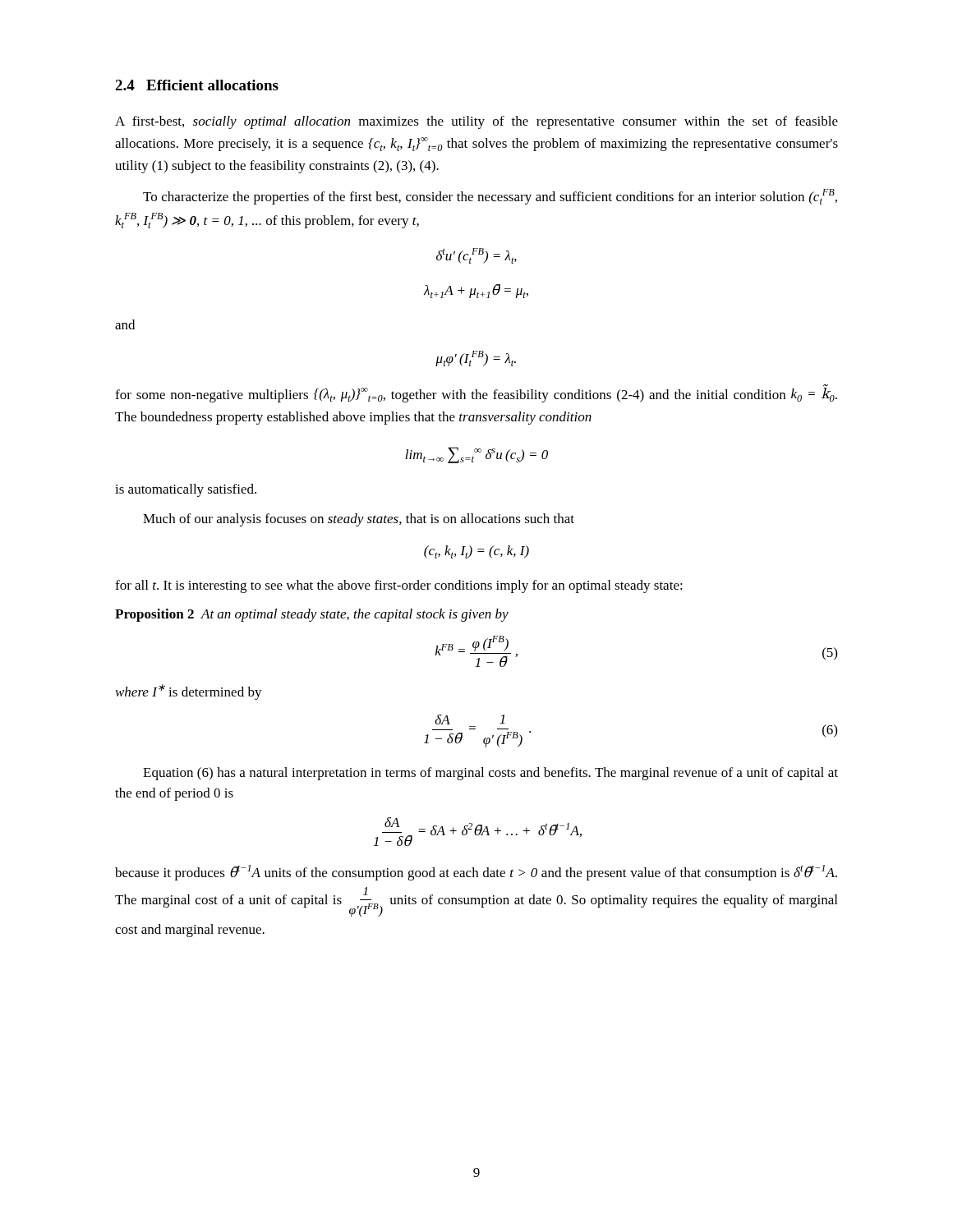
Task: Click on the region starting "kFB = φ"
Action: coord(490,653)
